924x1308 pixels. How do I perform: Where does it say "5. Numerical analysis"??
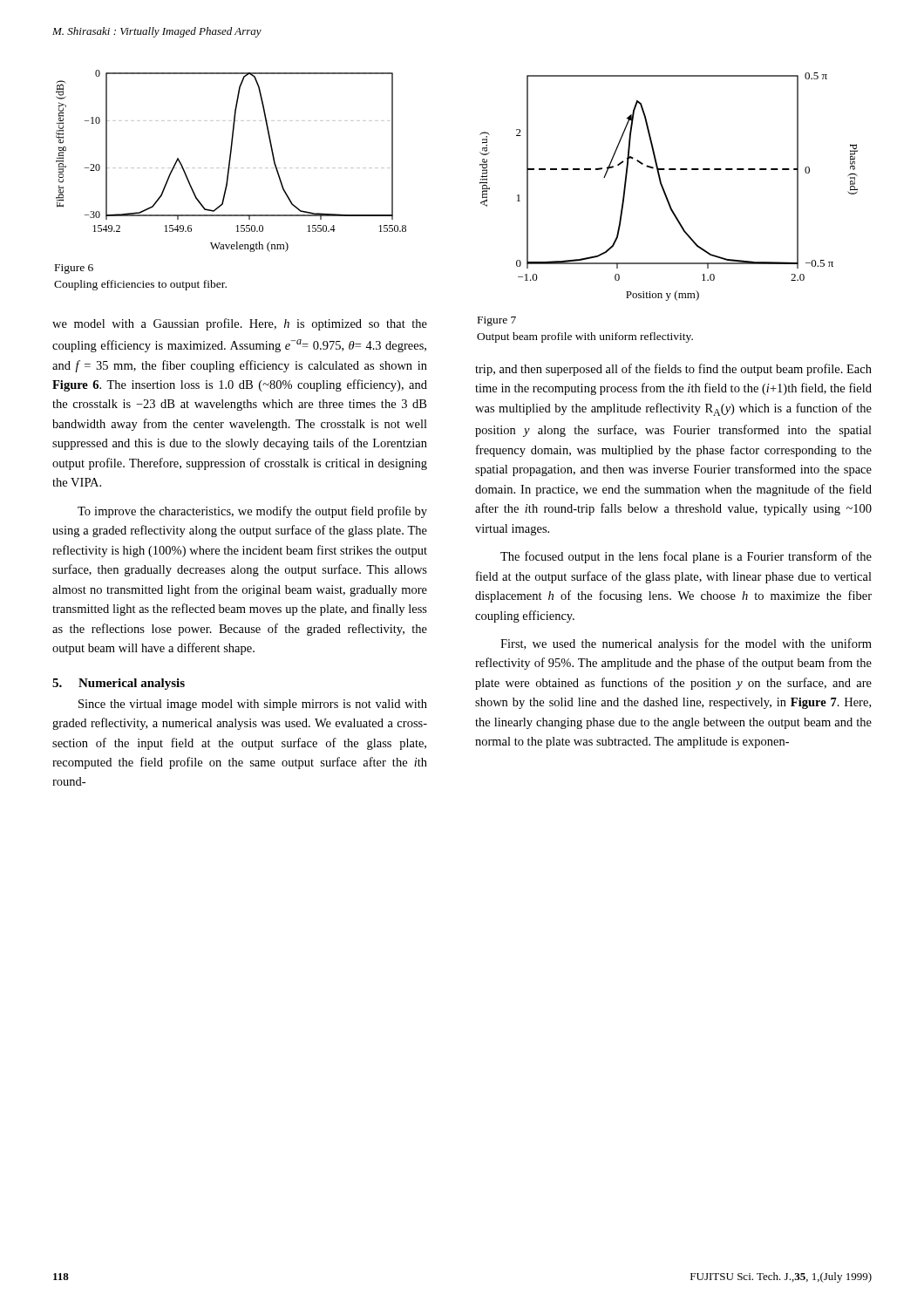pos(119,682)
